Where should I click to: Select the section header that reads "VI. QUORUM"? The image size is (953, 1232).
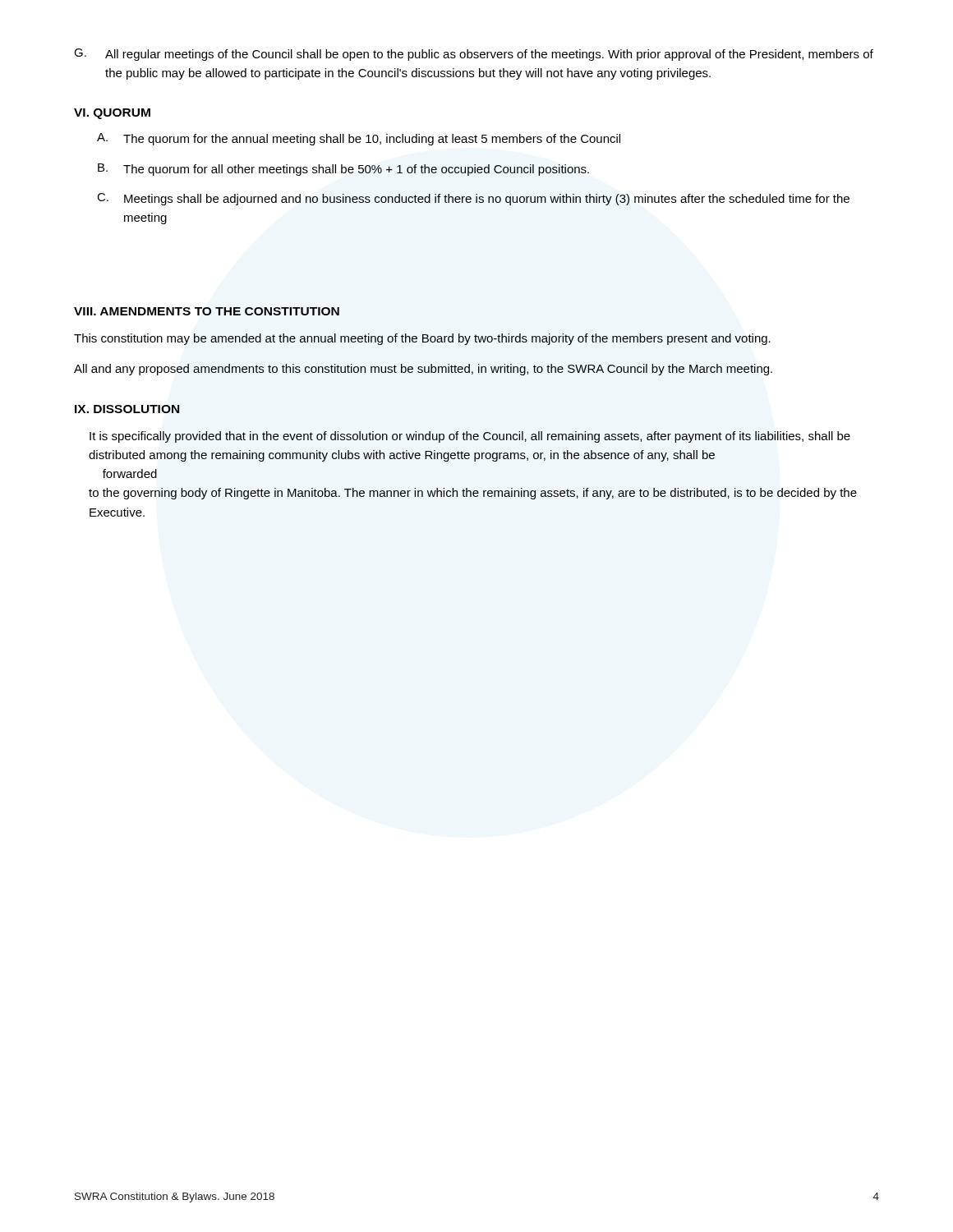(x=113, y=112)
